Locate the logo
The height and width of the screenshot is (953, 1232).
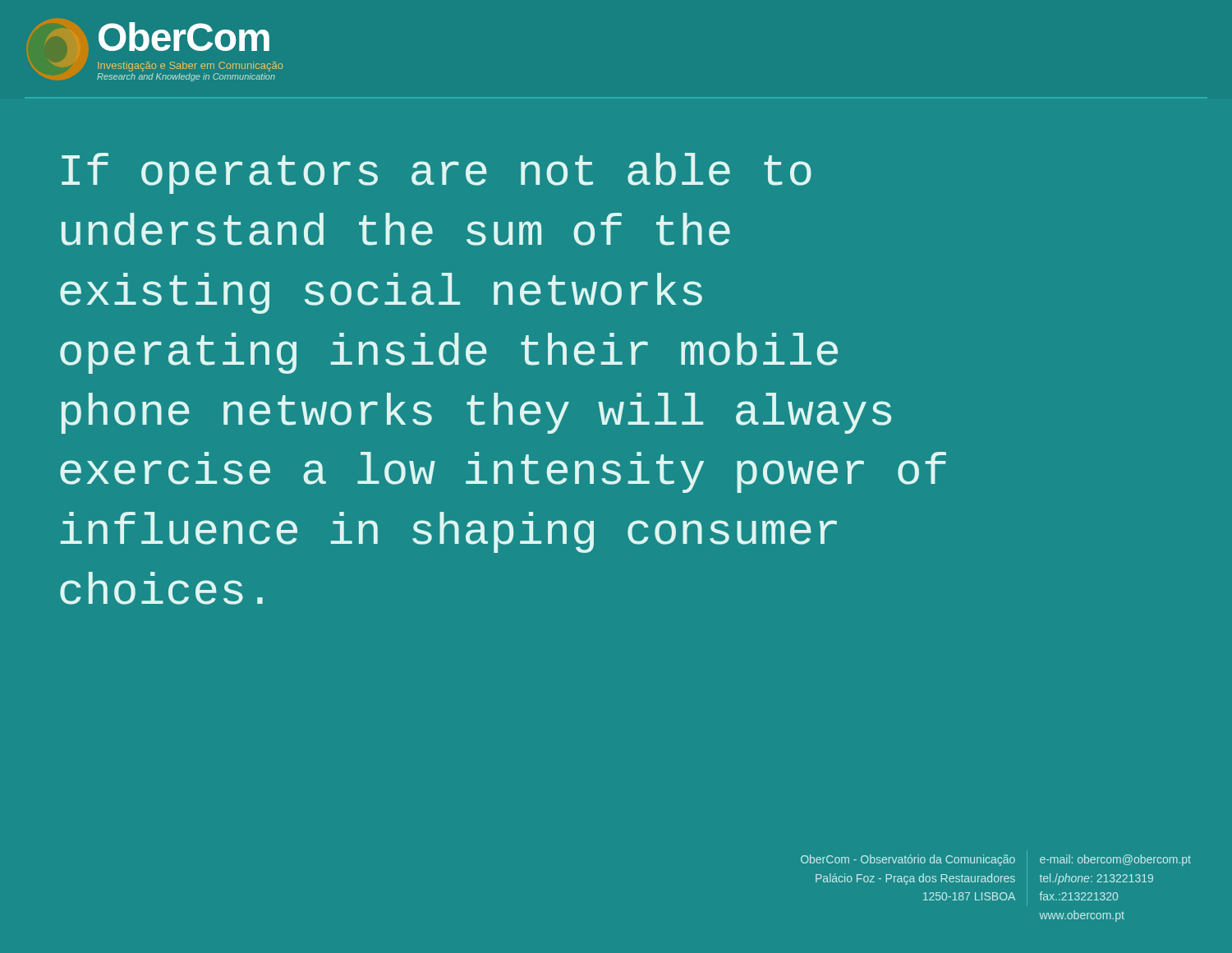pyautogui.click(x=154, y=49)
